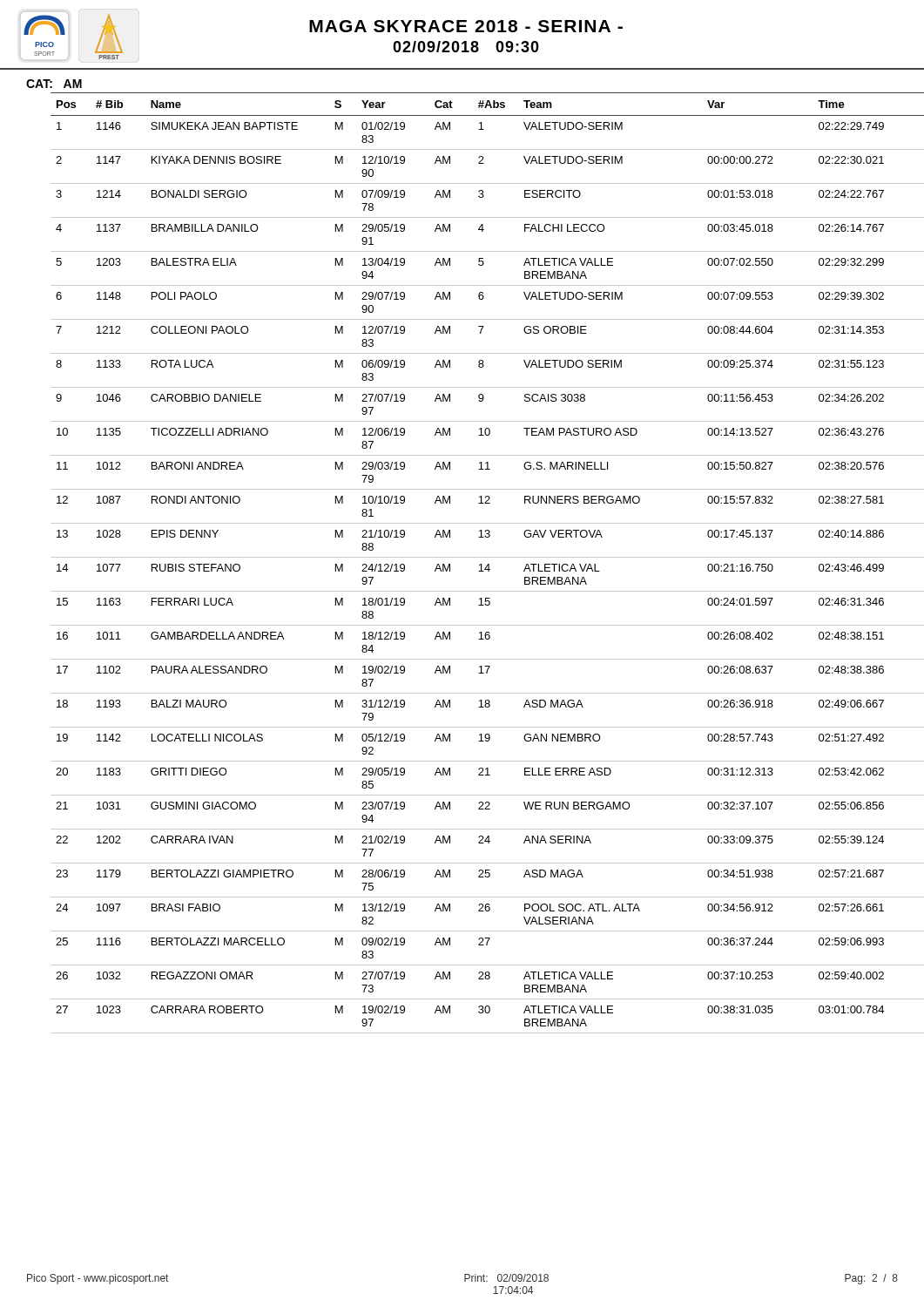Locate the table with the text "RUNNERS BERGAMO"
Viewport: 924px width, 1307px height.
pyautogui.click(x=462, y=563)
